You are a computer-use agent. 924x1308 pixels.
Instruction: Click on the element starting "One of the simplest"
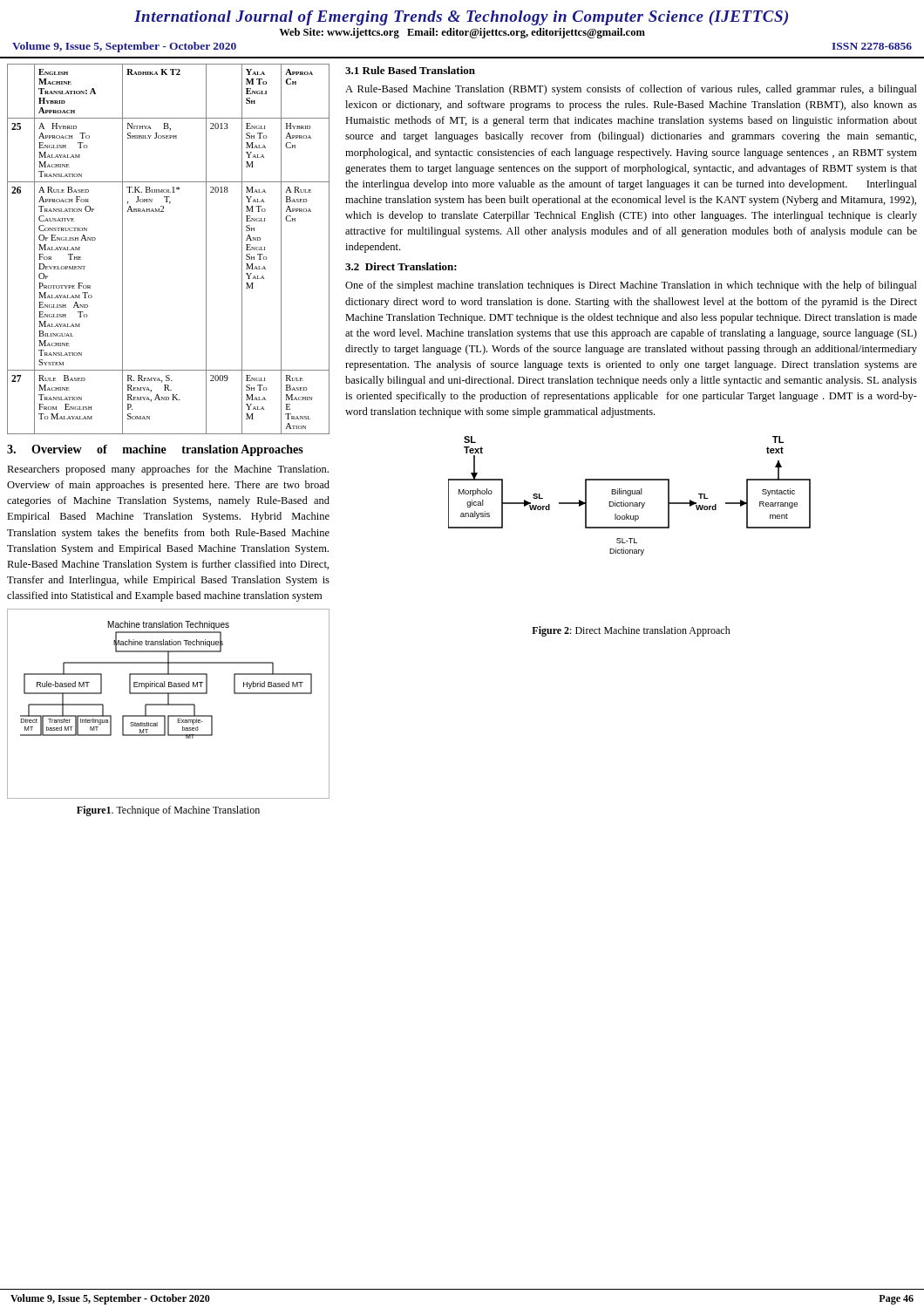631,349
